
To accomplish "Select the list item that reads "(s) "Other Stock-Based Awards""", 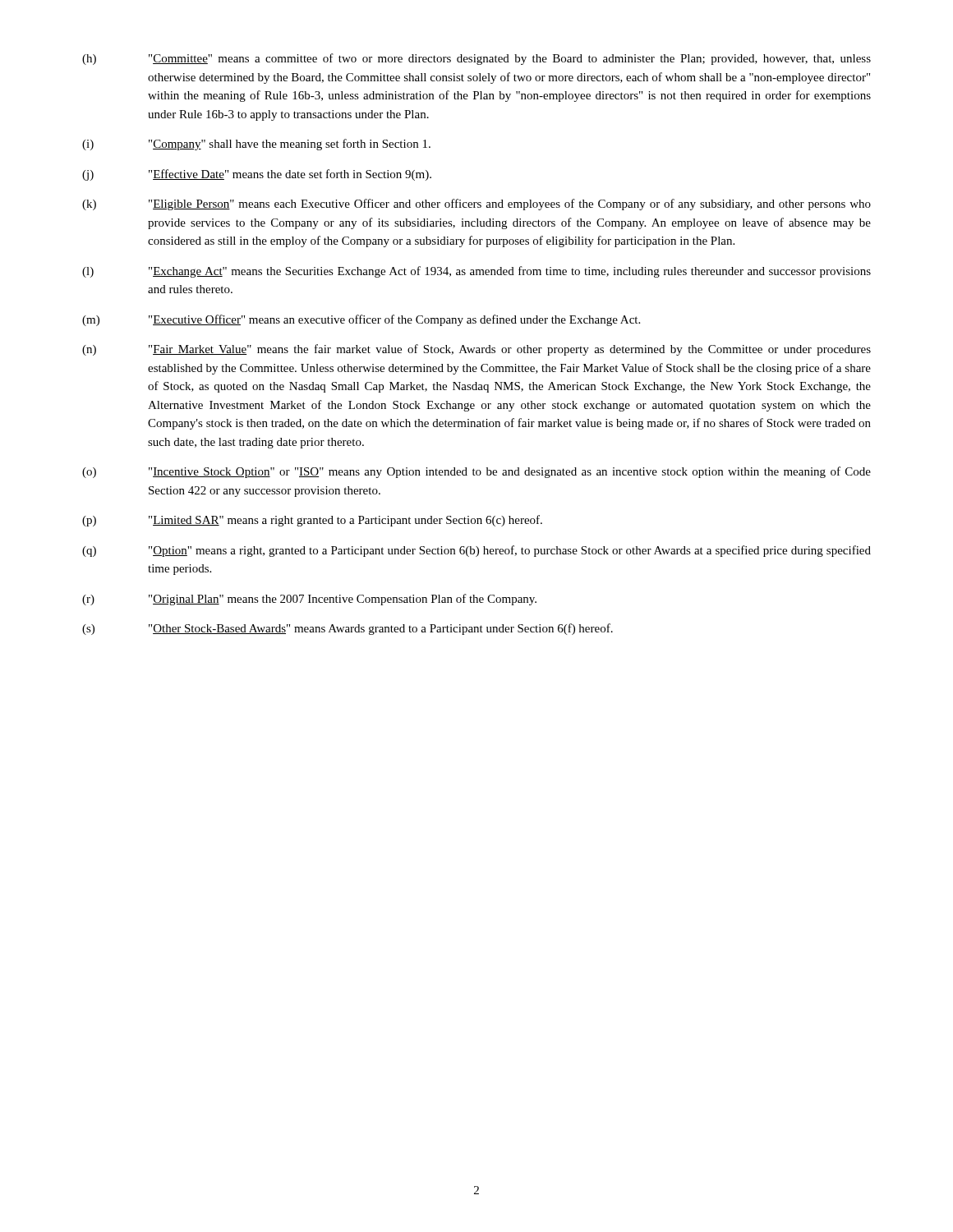I will click(476, 629).
